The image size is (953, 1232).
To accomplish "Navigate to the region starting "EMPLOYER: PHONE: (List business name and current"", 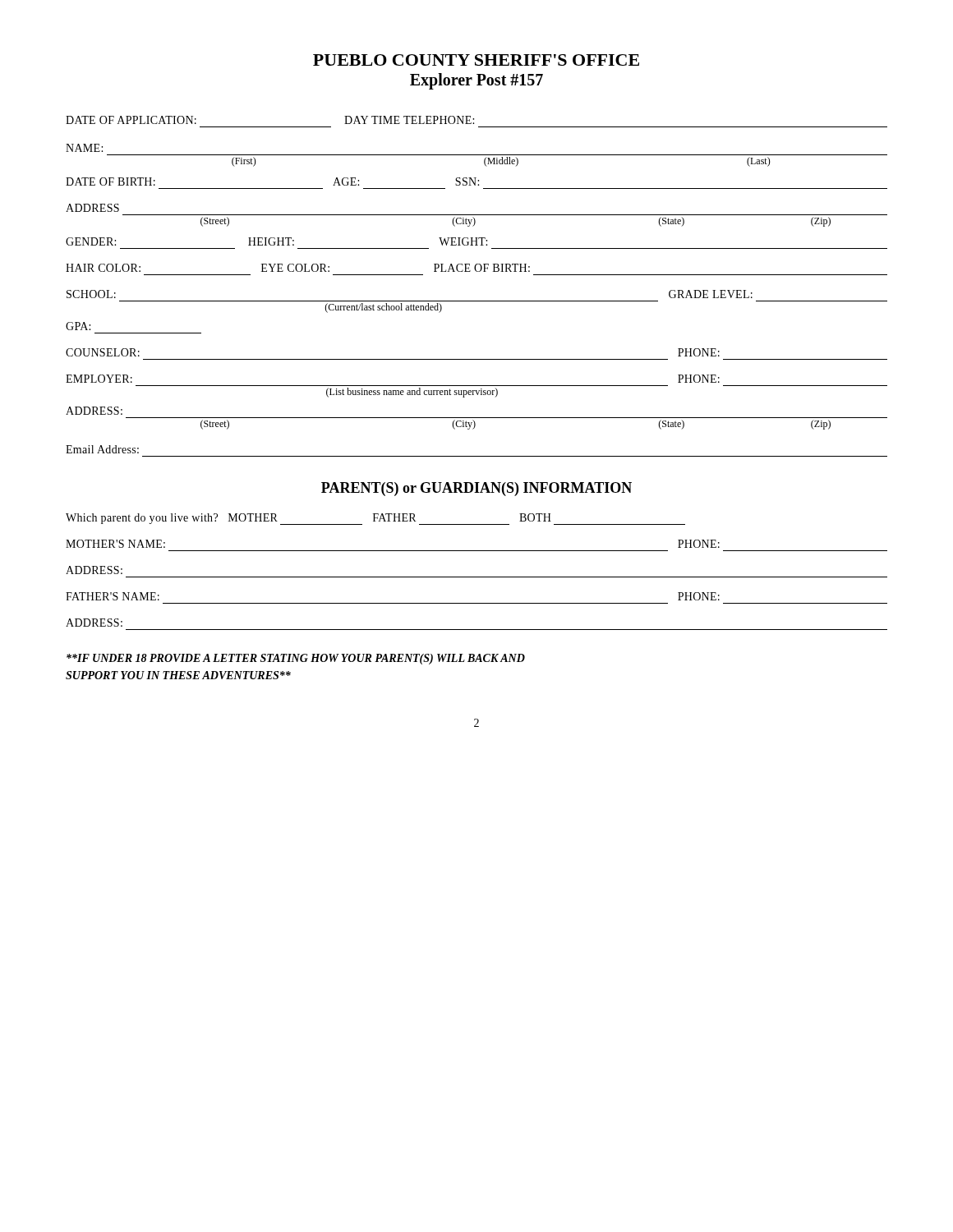I will pos(476,386).
